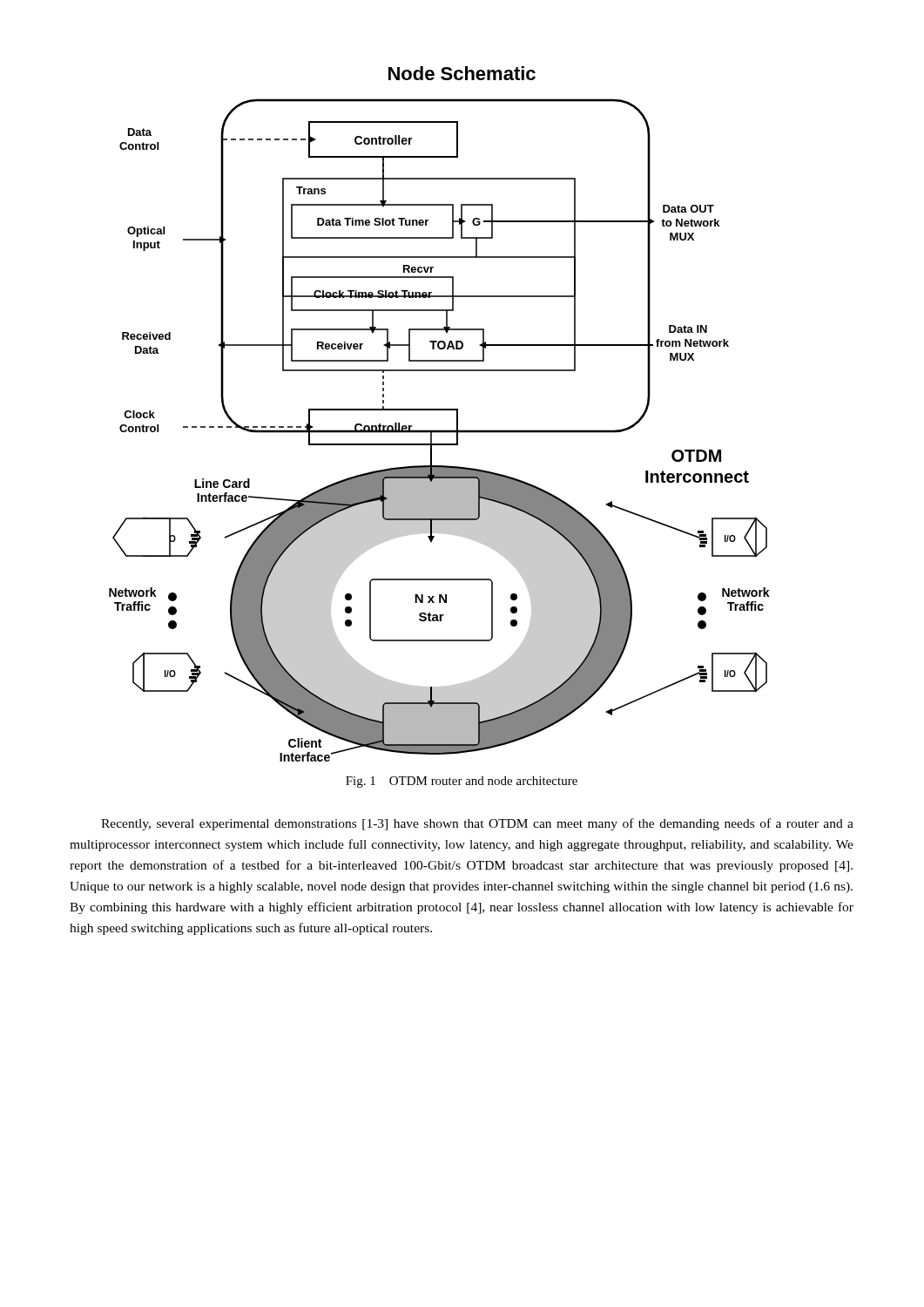This screenshot has height=1307, width=924.
Task: Select the schematic
Action: coord(462,410)
